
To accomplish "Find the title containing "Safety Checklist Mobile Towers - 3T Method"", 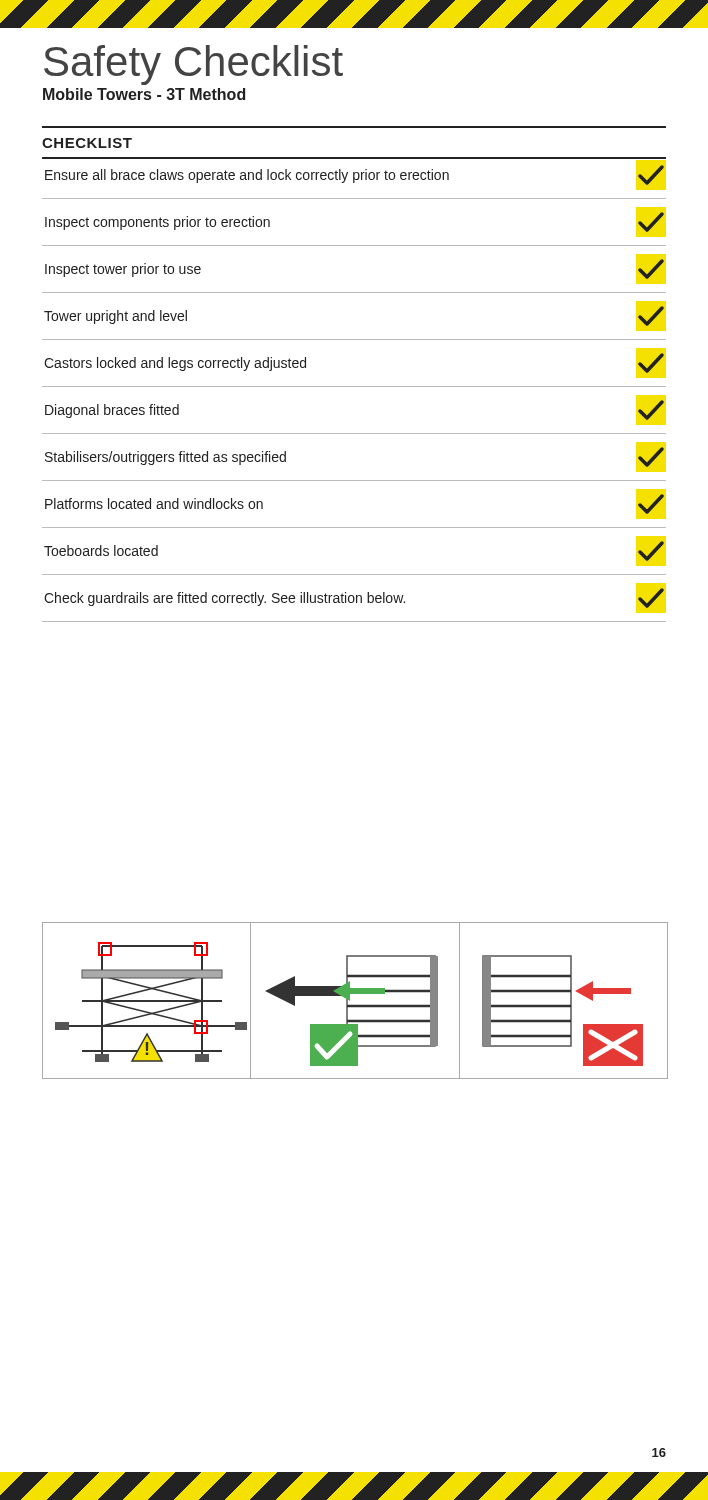I will (x=292, y=71).
